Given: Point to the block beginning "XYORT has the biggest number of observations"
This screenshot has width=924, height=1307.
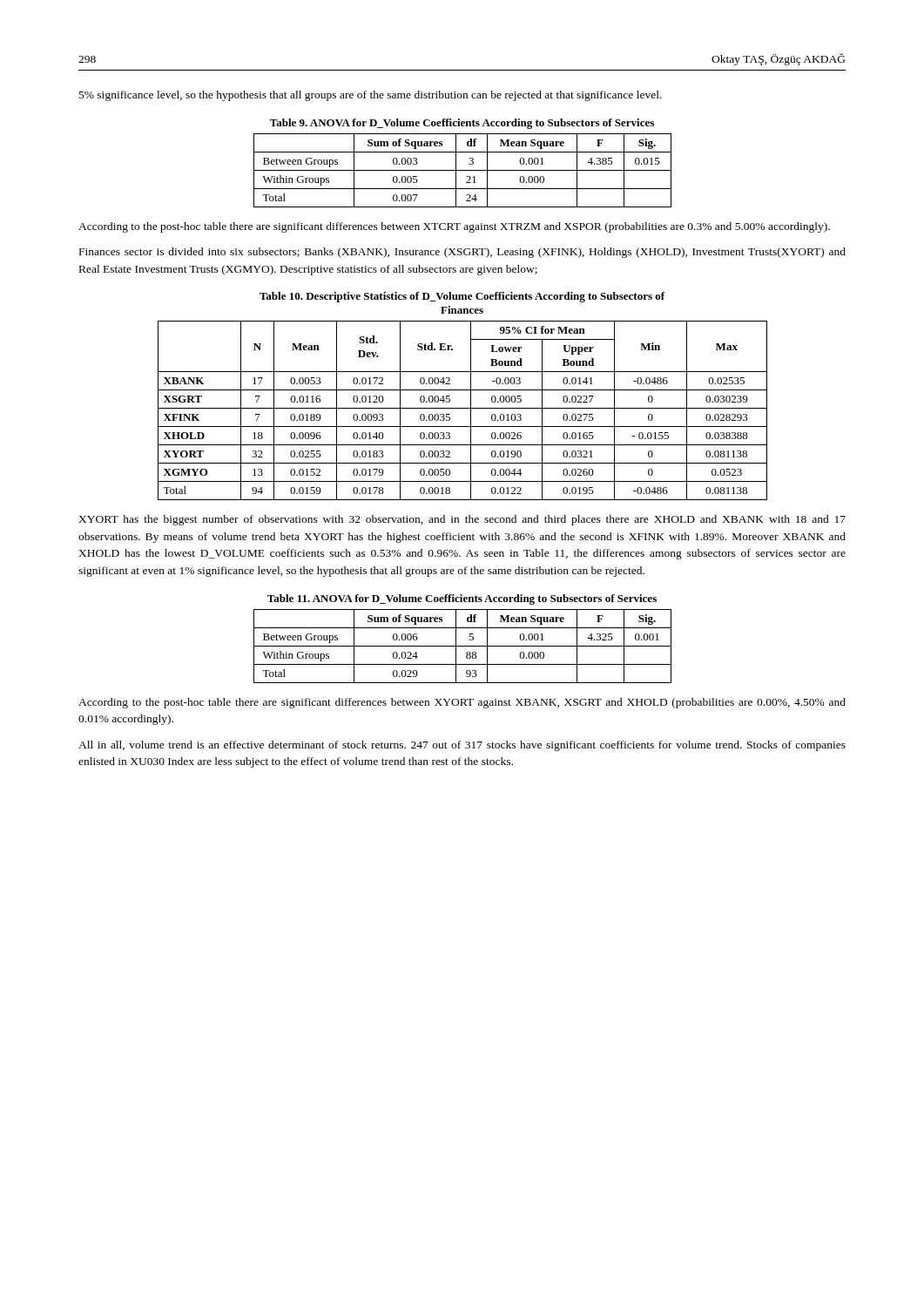Looking at the screenshot, I should [x=462, y=545].
